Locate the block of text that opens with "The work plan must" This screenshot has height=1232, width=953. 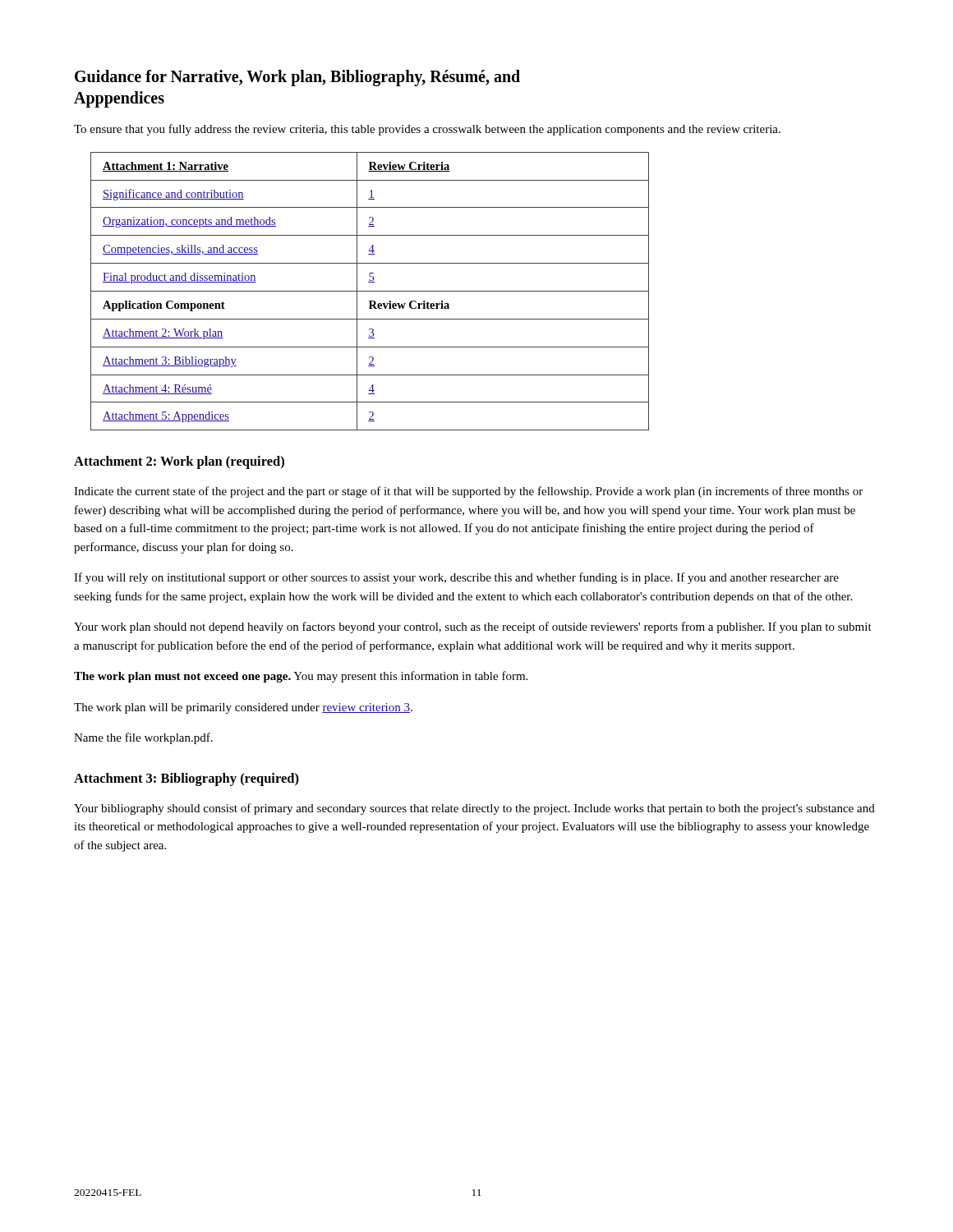[476, 676]
